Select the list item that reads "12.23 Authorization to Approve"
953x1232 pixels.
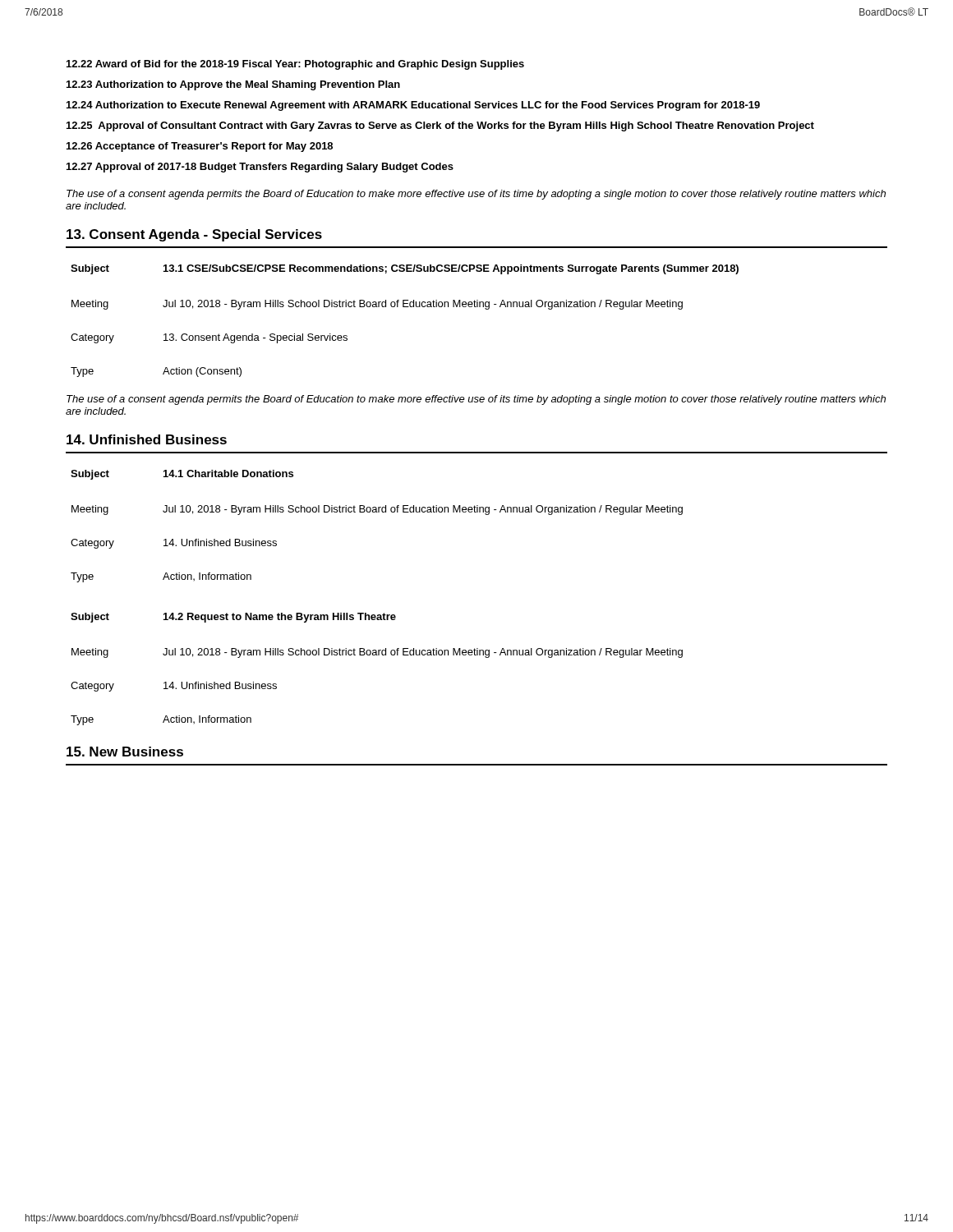point(233,84)
